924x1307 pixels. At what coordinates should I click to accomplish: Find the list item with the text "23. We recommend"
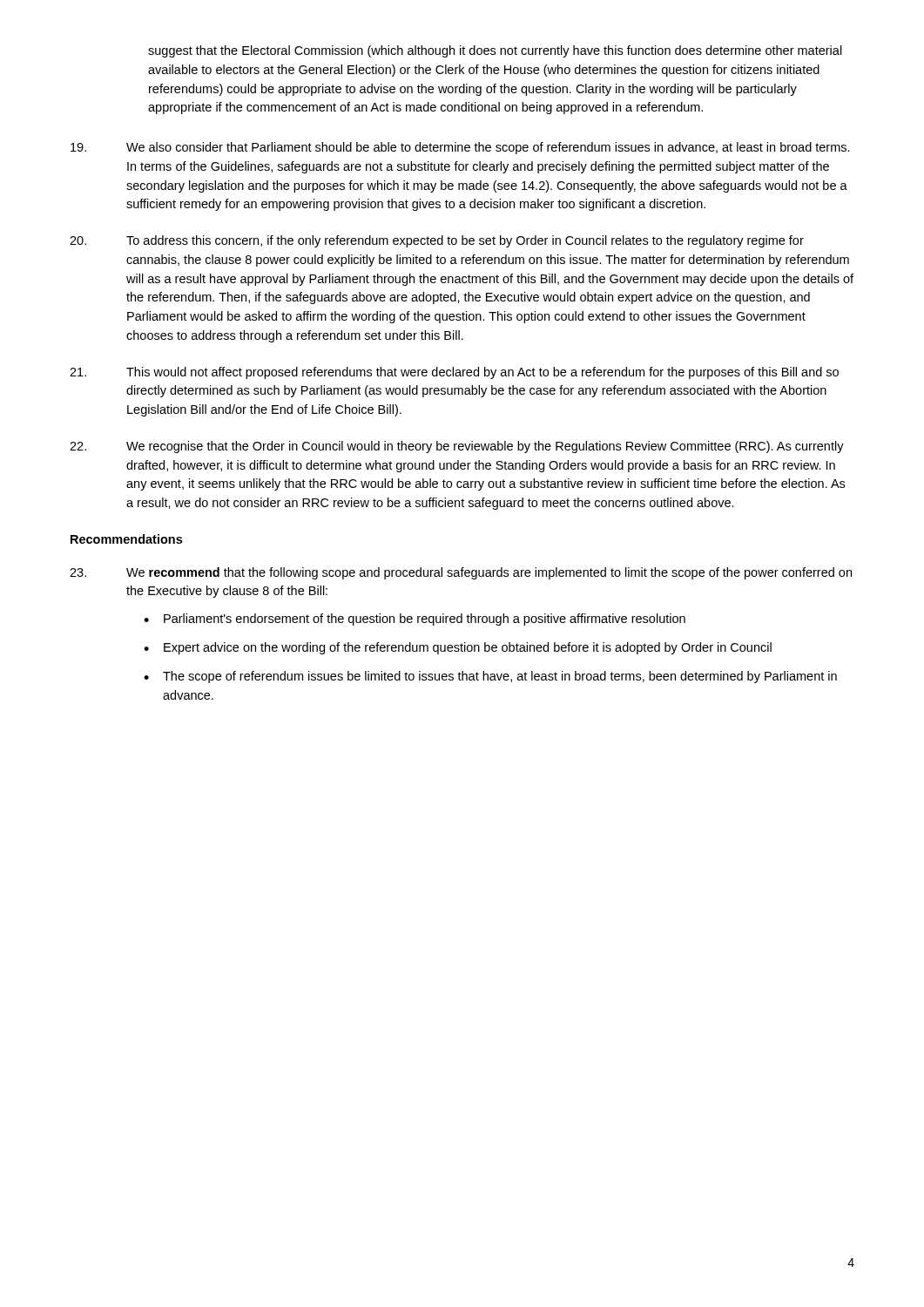pos(462,638)
